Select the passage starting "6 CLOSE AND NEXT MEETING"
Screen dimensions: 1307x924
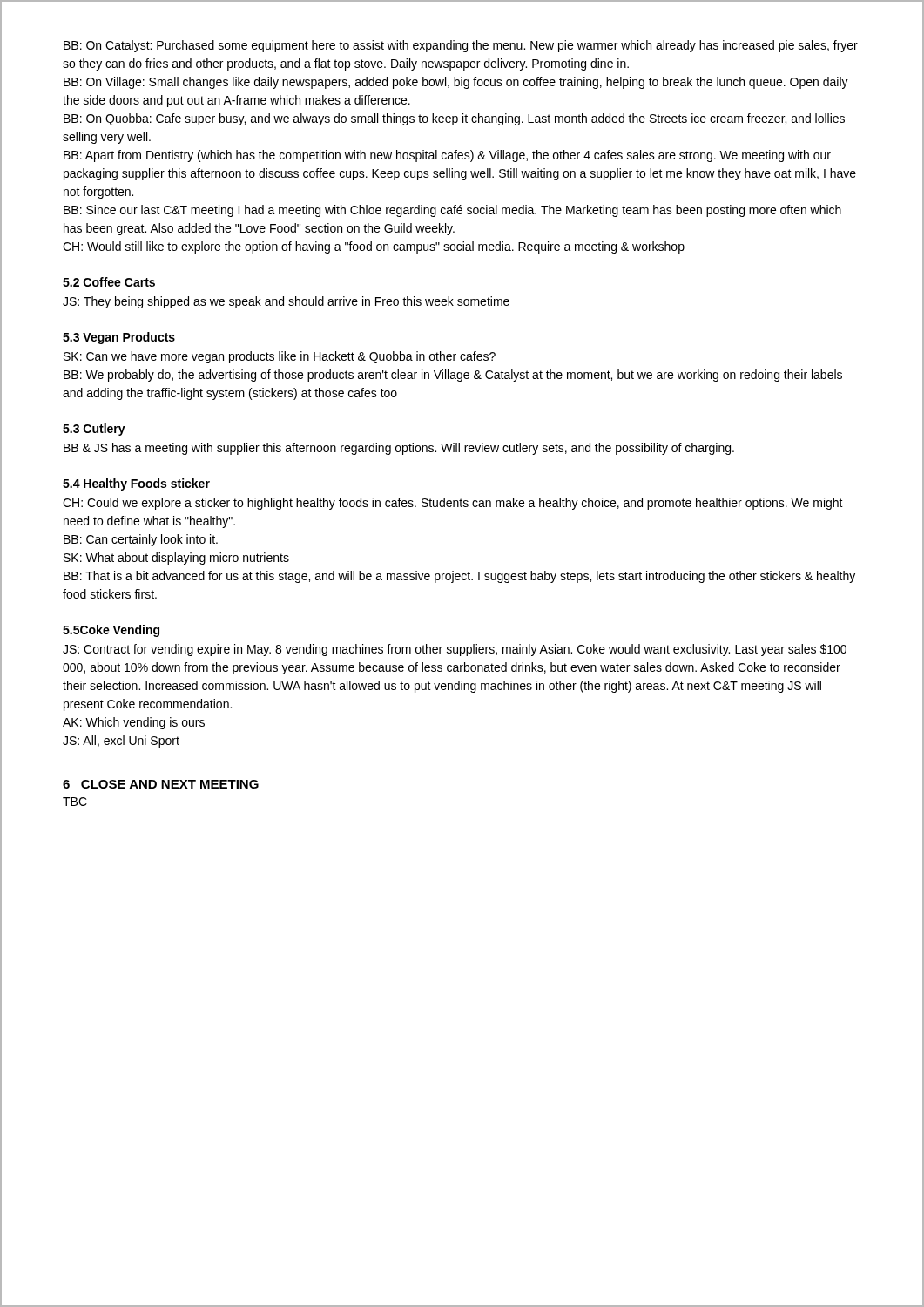pos(161,784)
